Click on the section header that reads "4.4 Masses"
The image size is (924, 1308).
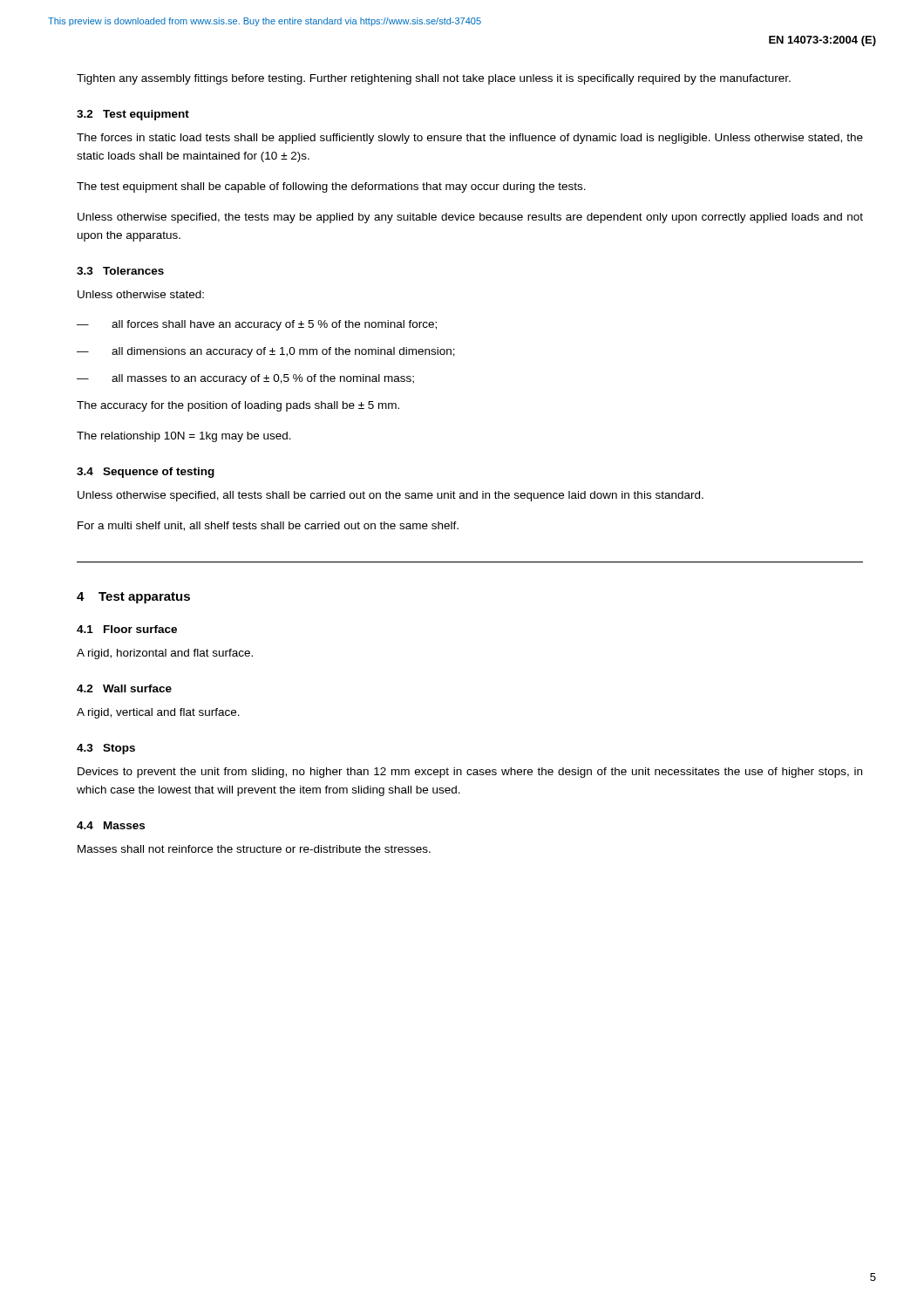111,825
